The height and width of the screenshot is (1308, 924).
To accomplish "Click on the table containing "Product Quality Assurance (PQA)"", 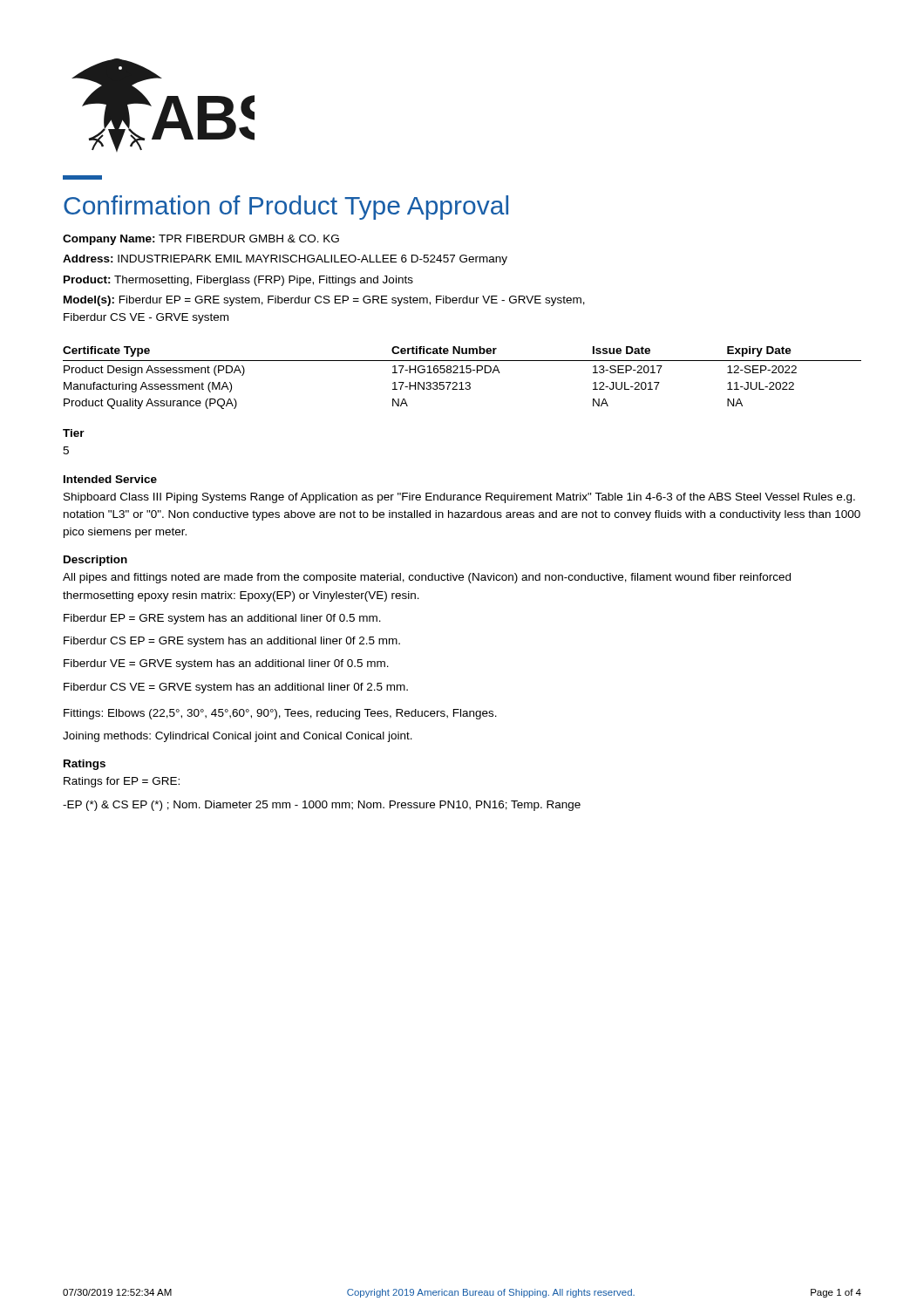I will [x=462, y=377].
